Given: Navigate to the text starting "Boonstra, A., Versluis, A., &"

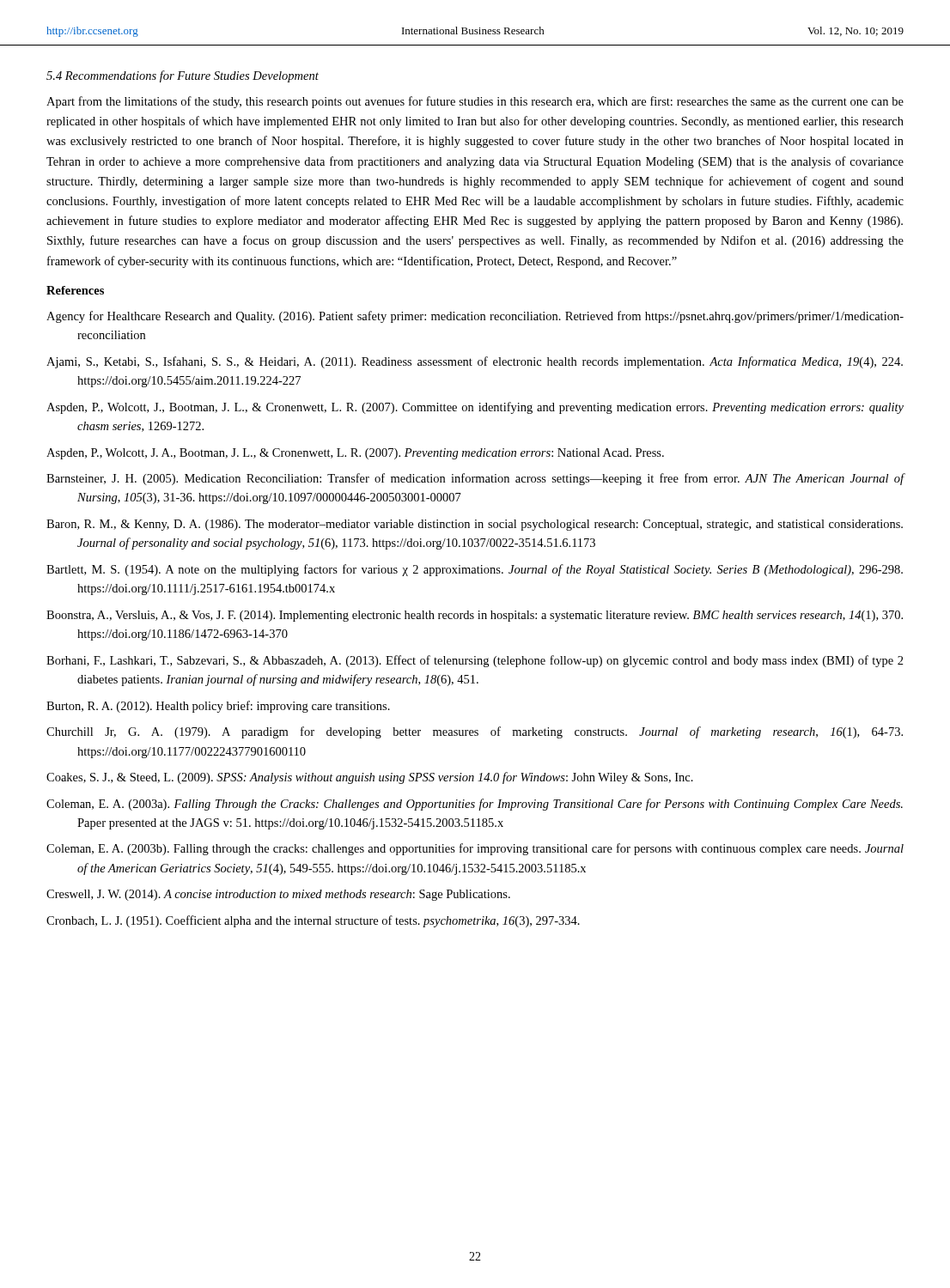Looking at the screenshot, I should tap(475, 624).
